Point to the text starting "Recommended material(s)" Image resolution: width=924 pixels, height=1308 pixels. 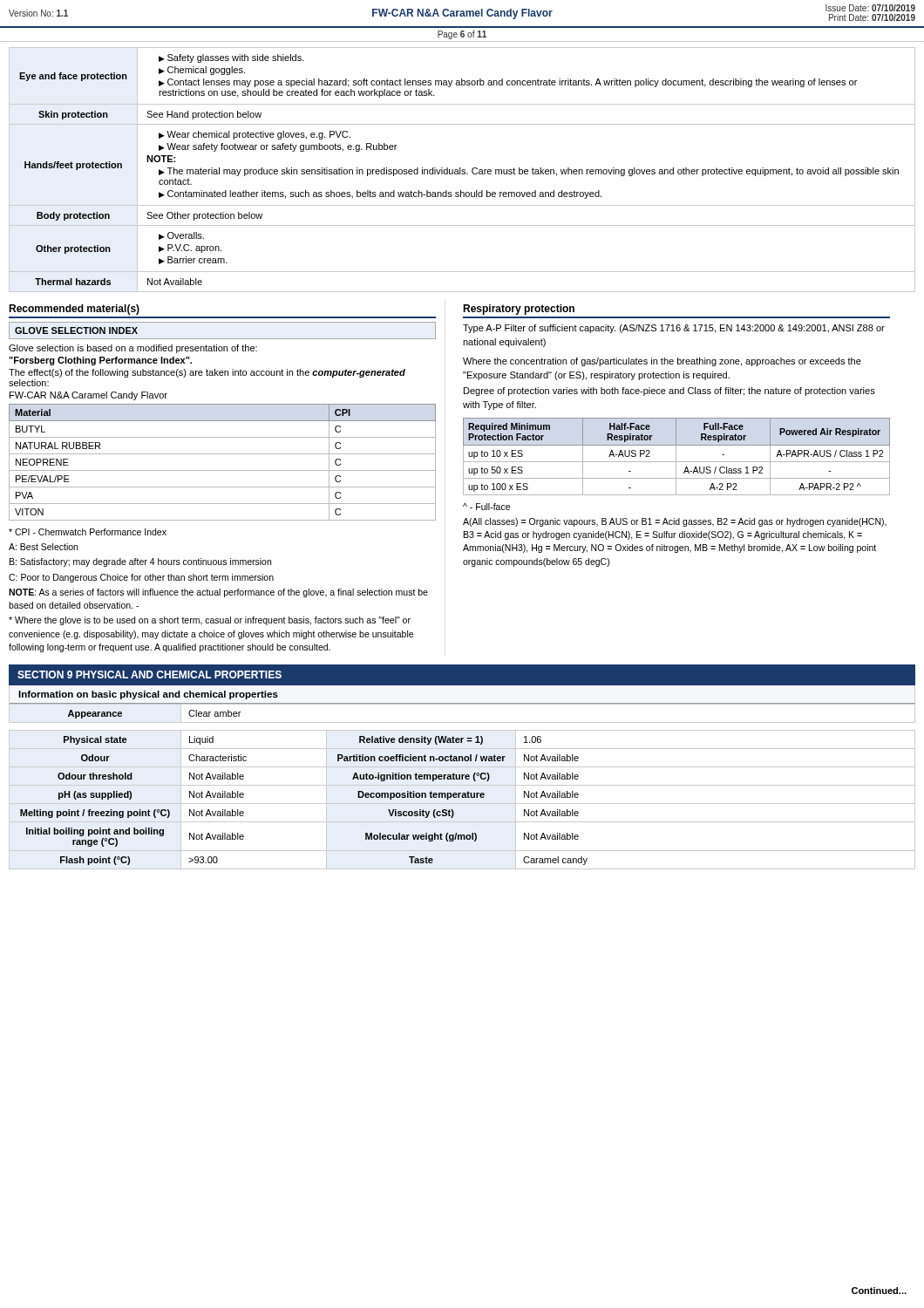[x=74, y=309]
